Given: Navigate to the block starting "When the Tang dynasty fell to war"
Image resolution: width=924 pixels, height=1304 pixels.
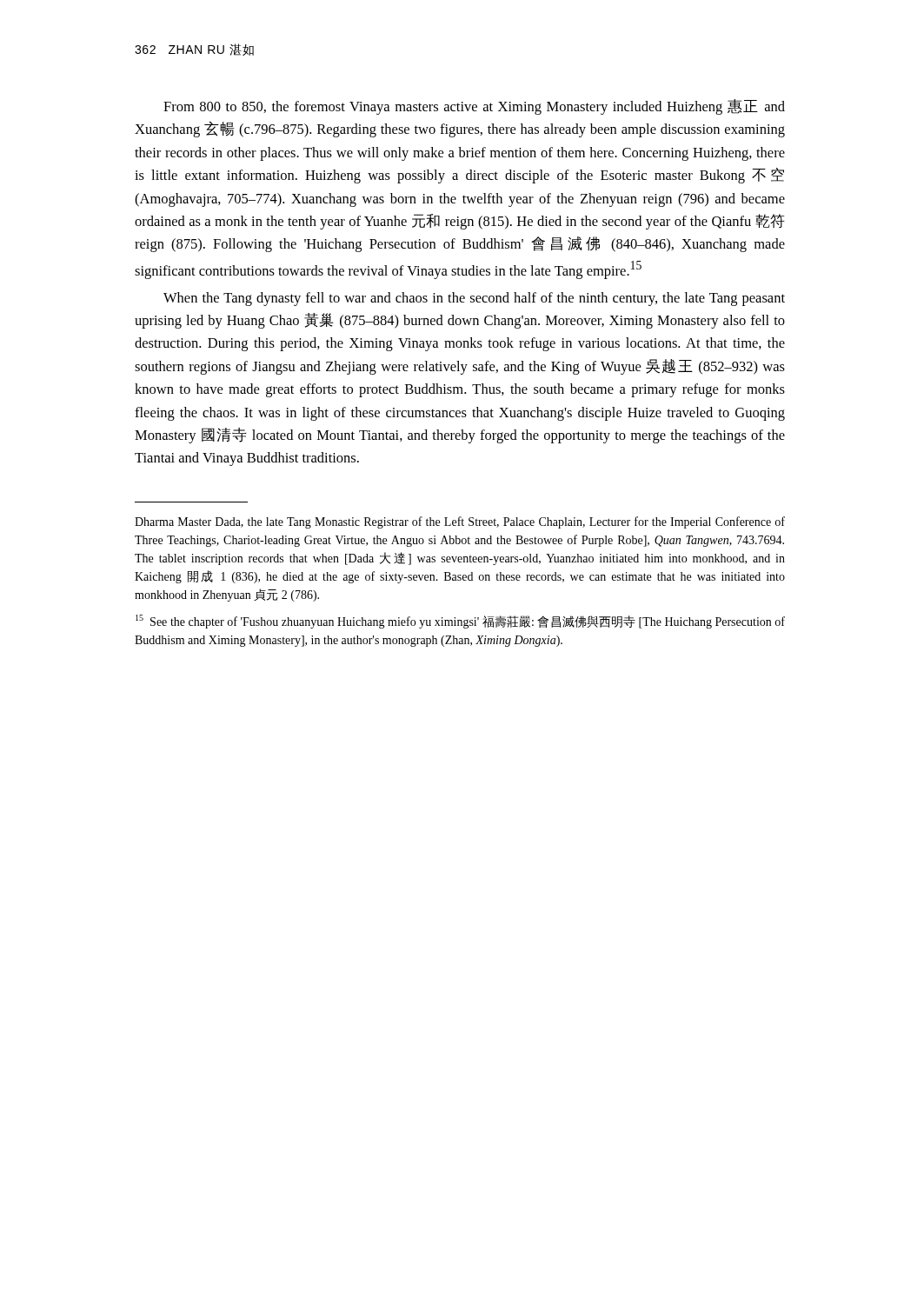Looking at the screenshot, I should (460, 378).
